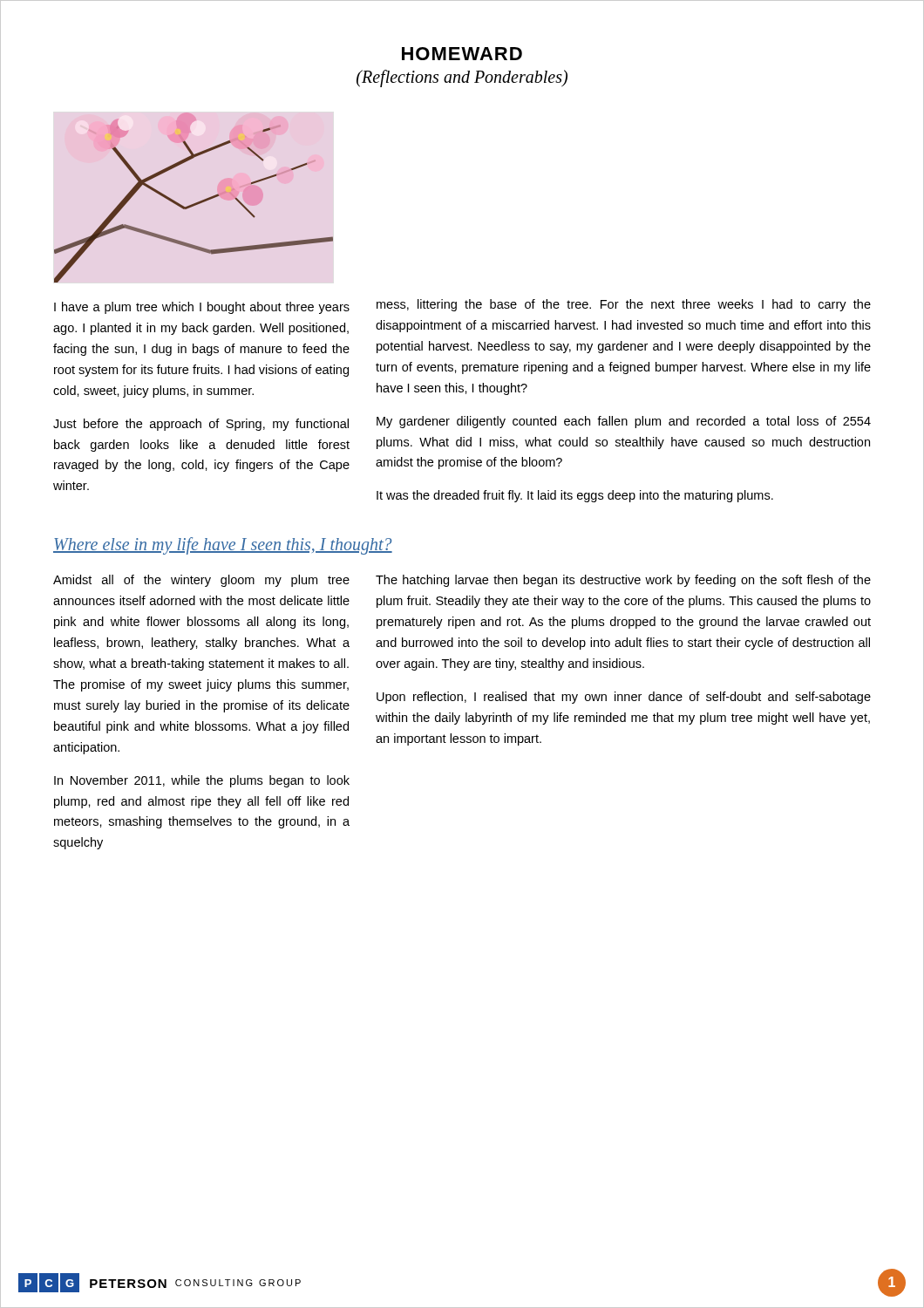Find the photo

pos(193,198)
